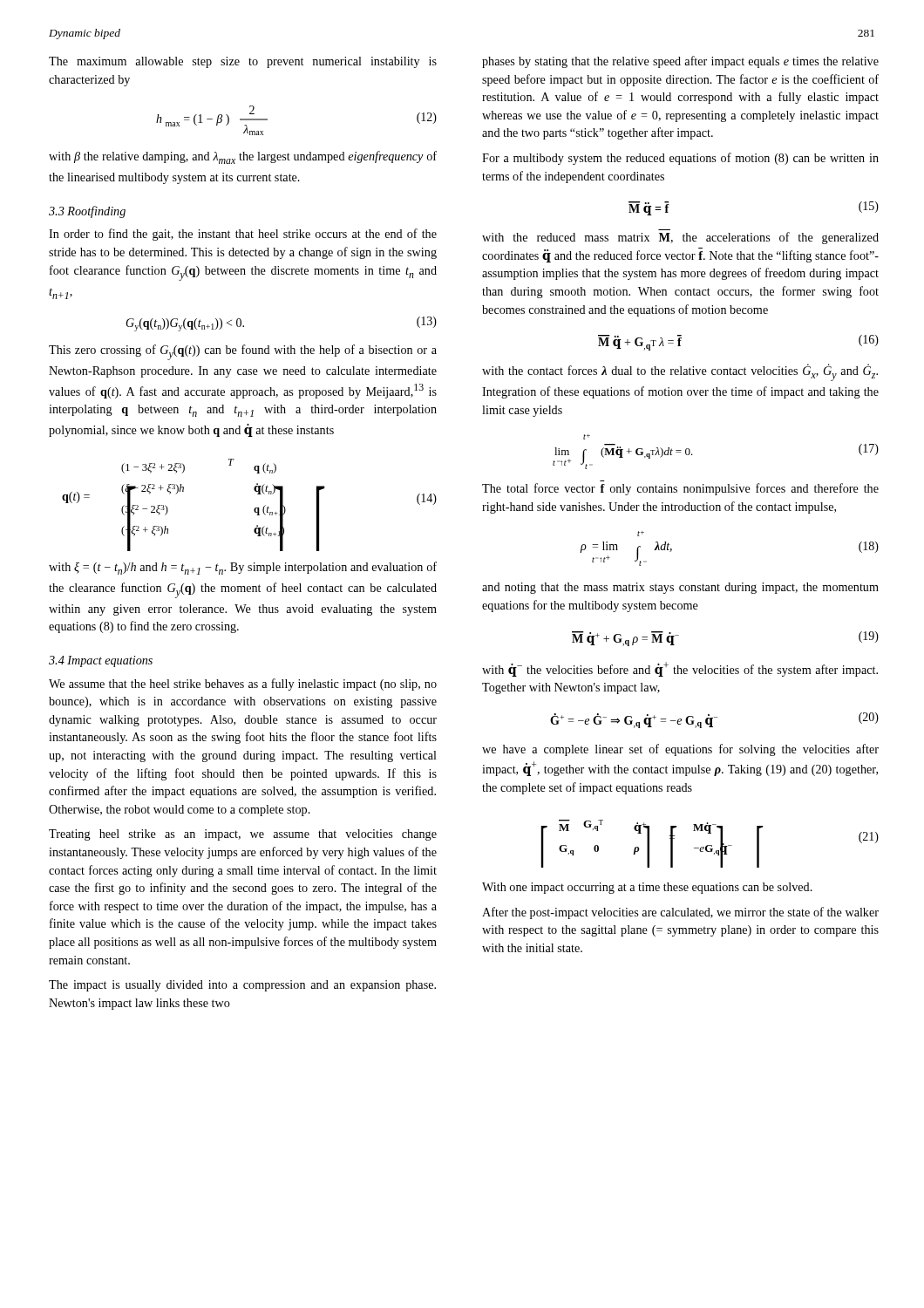924x1308 pixels.
Task: Locate the region starting "This zero crossing"
Action: pos(243,390)
